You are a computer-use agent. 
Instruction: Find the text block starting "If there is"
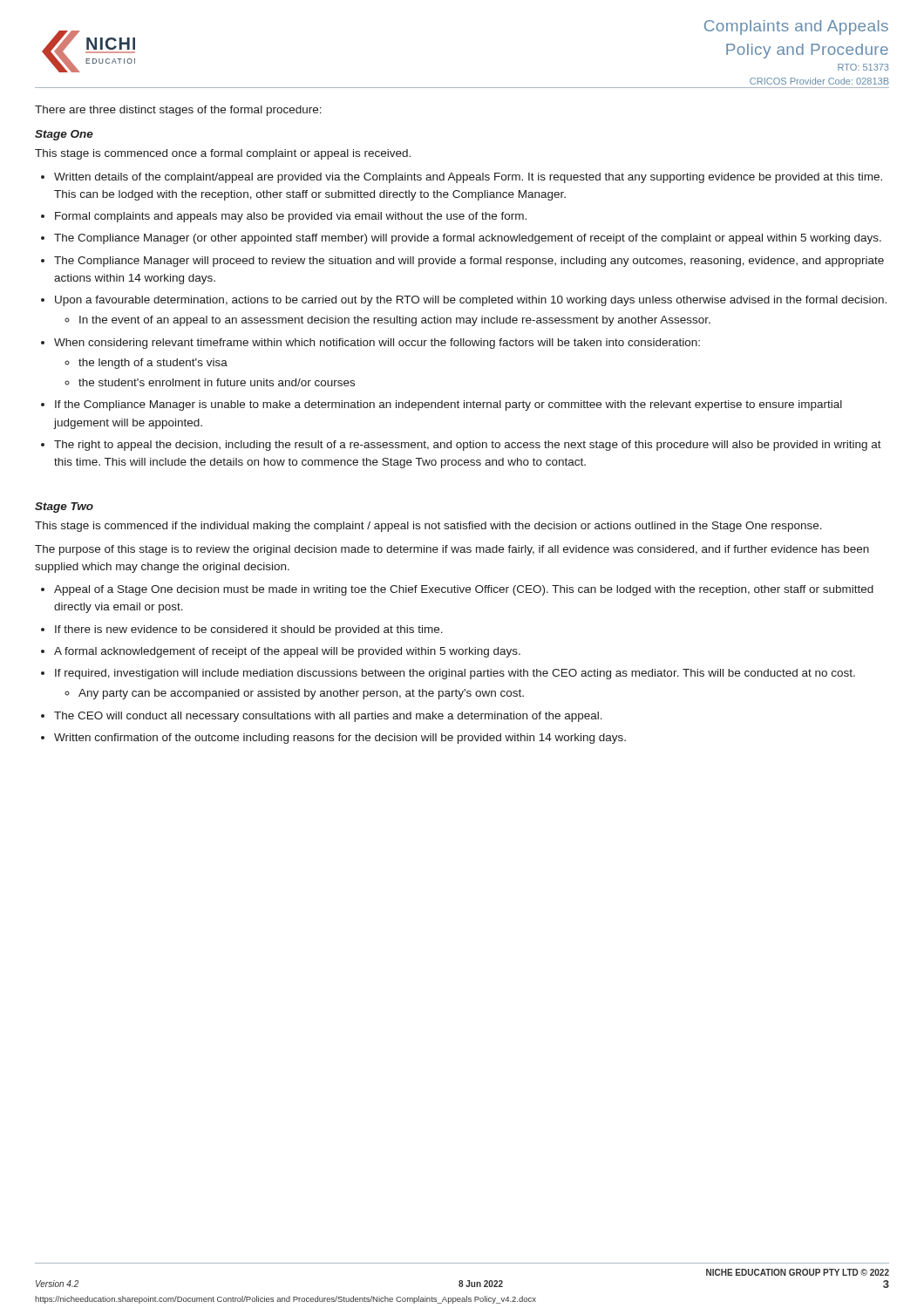pyautogui.click(x=249, y=629)
